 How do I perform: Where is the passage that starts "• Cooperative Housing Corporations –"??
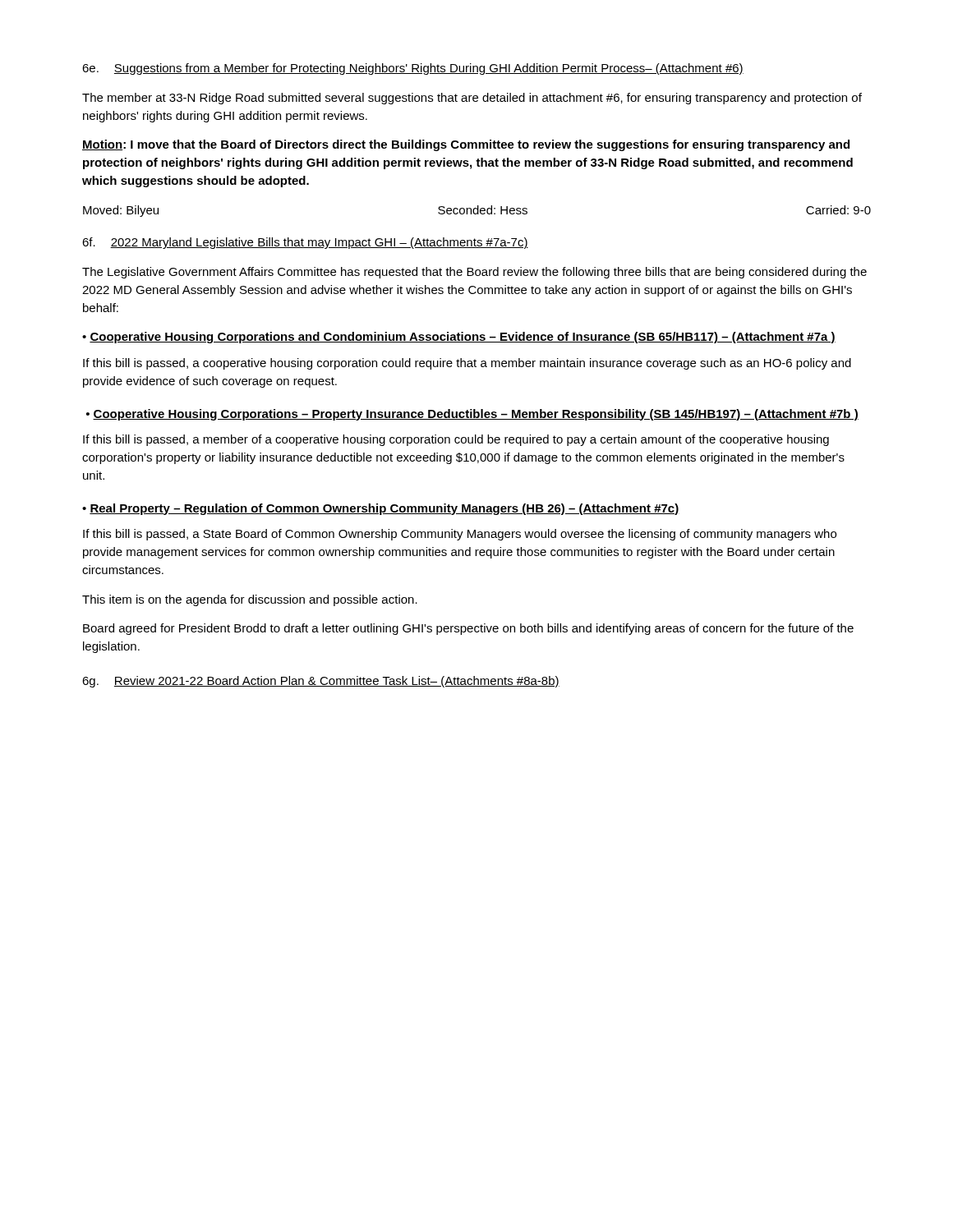click(470, 413)
